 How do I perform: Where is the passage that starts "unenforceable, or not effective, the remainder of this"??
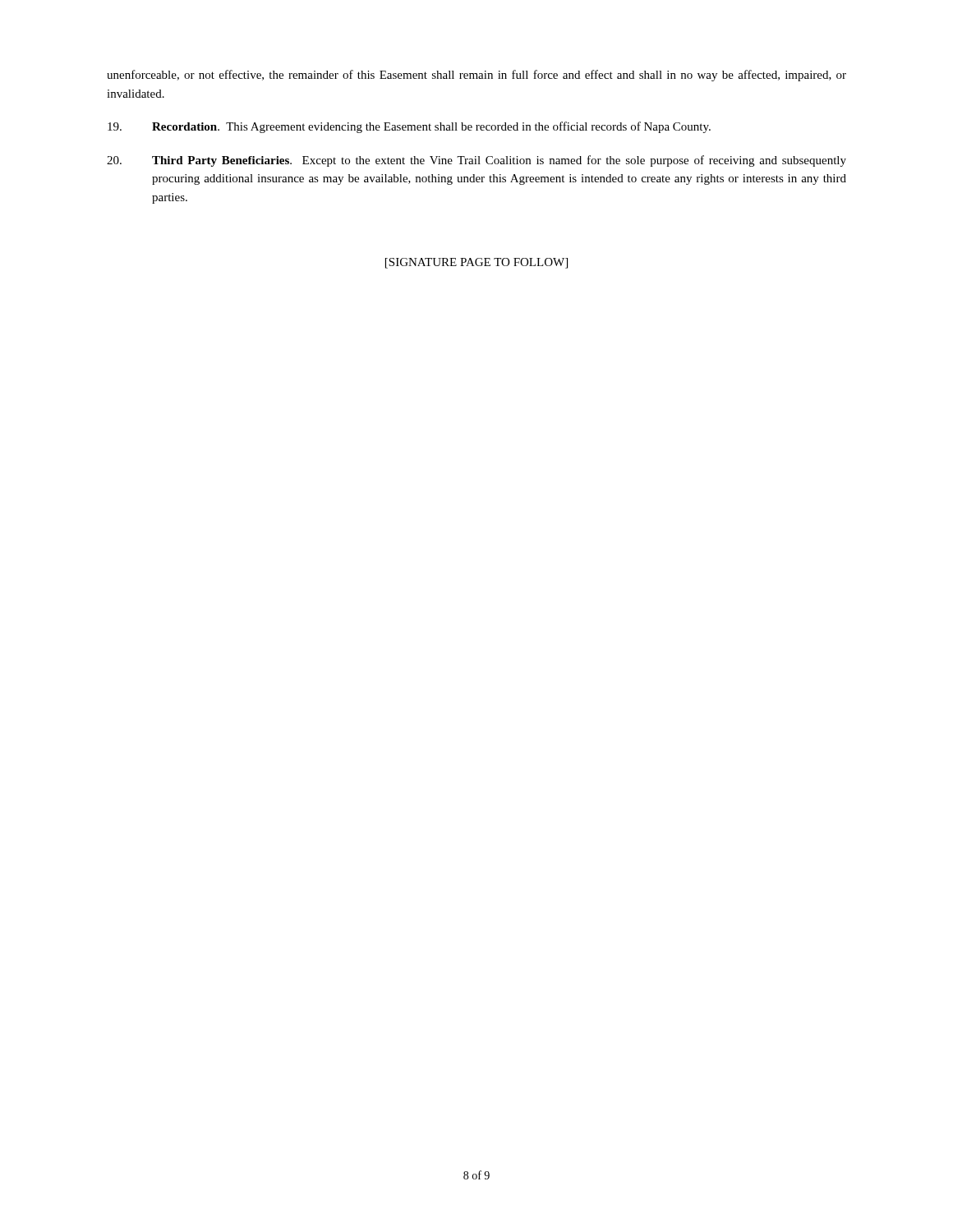[x=476, y=84]
